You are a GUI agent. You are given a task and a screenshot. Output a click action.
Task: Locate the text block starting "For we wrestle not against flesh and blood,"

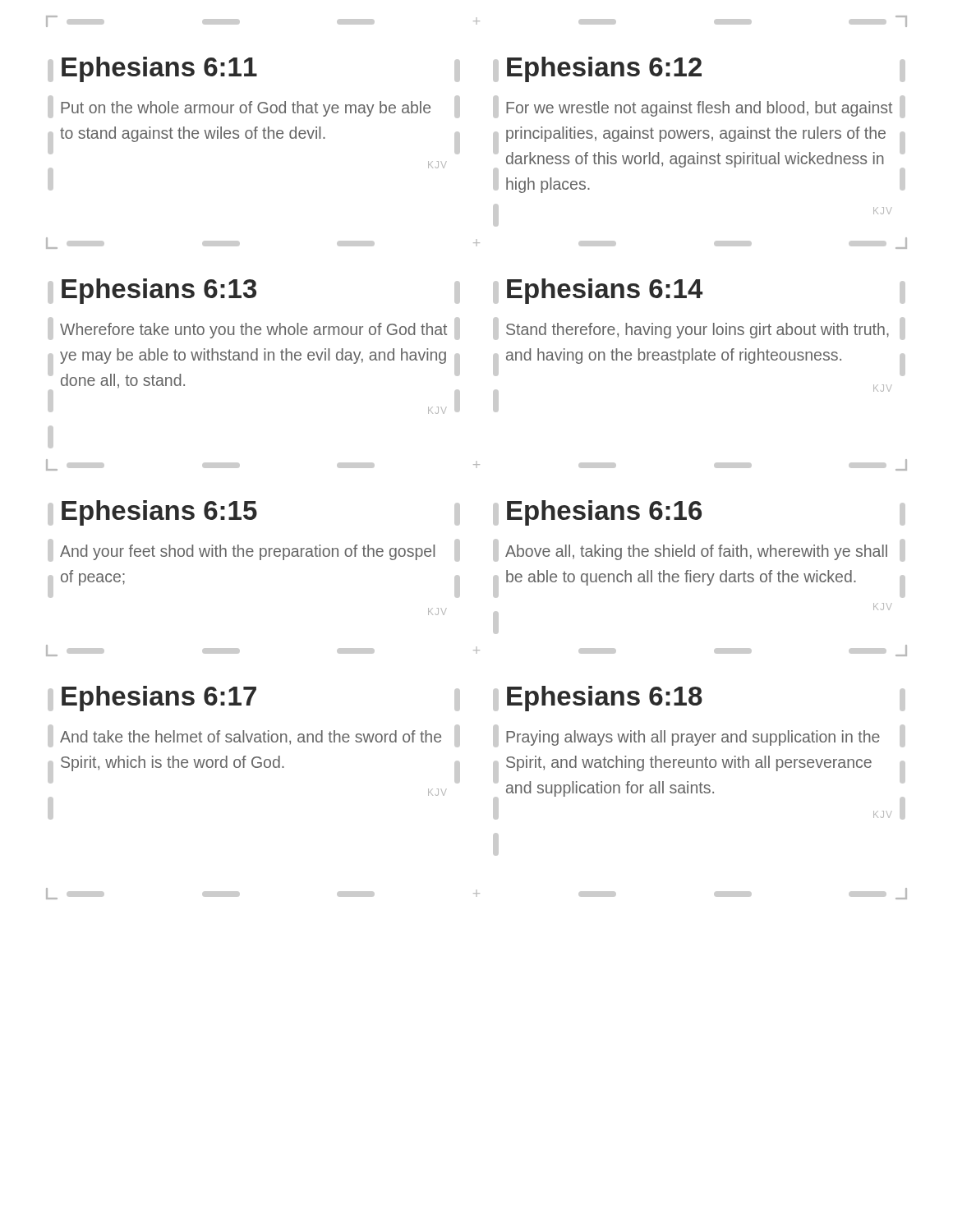click(699, 146)
